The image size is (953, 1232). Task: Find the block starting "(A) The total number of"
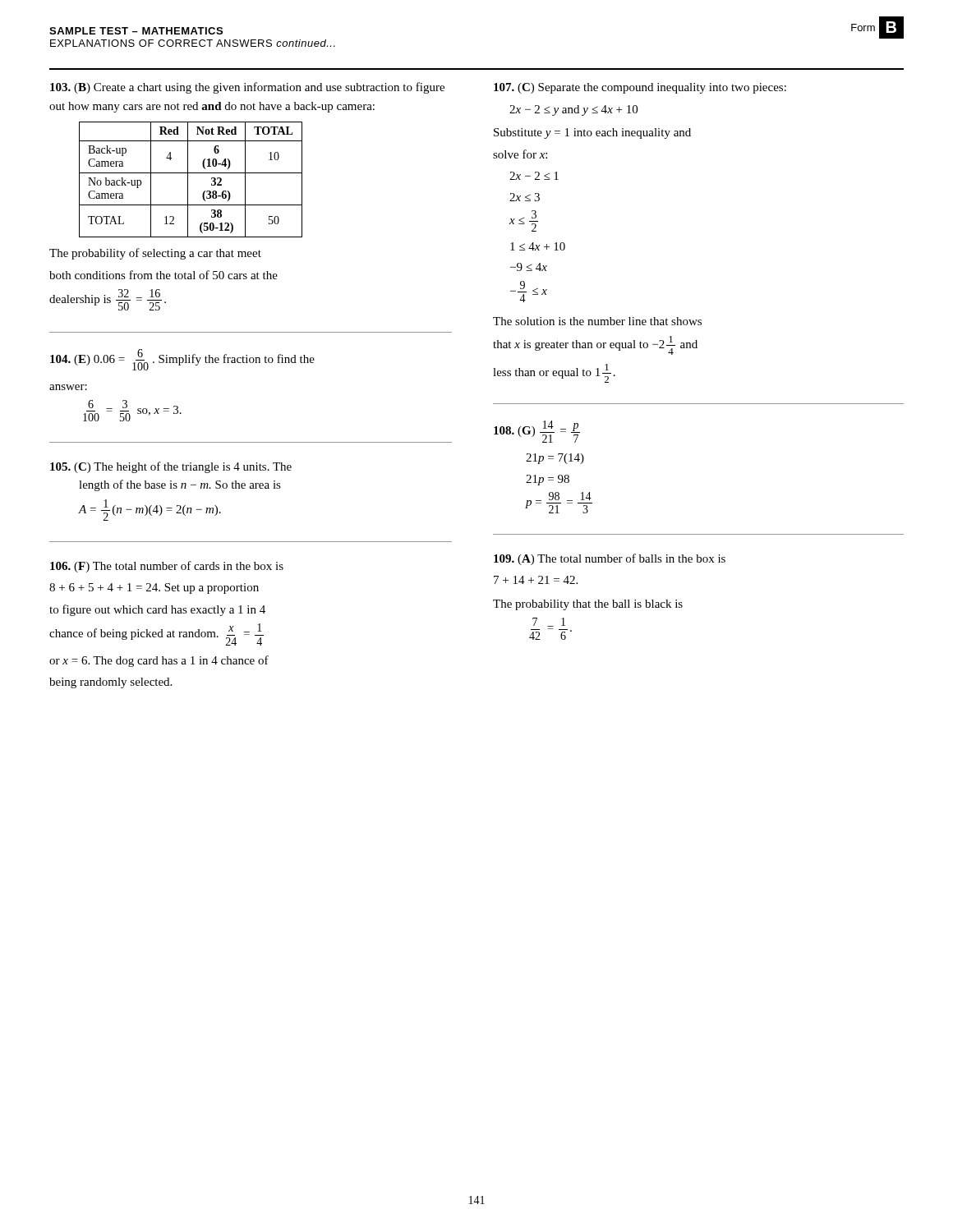coord(610,559)
